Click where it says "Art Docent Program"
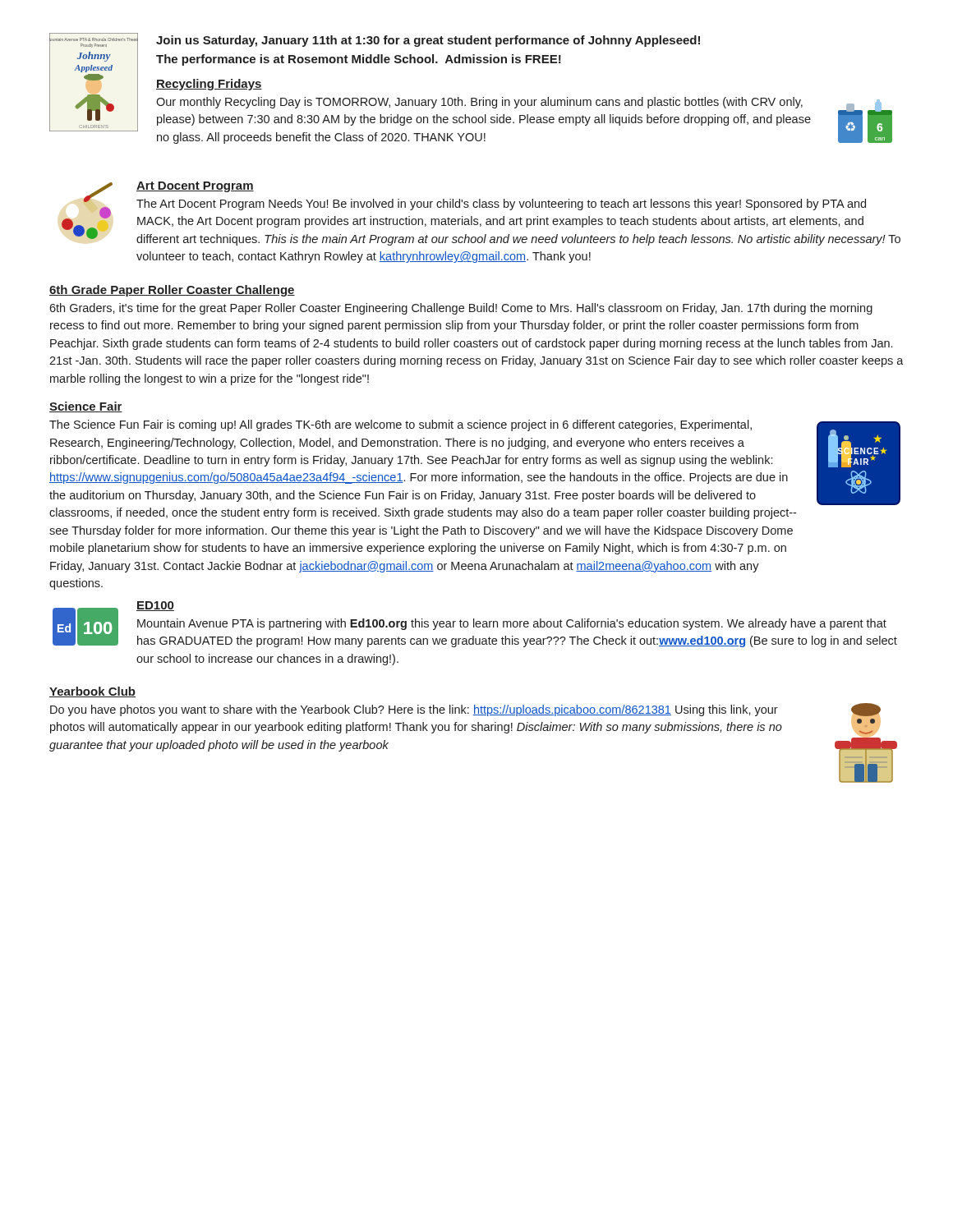Image resolution: width=953 pixels, height=1232 pixels. pyautogui.click(x=195, y=185)
